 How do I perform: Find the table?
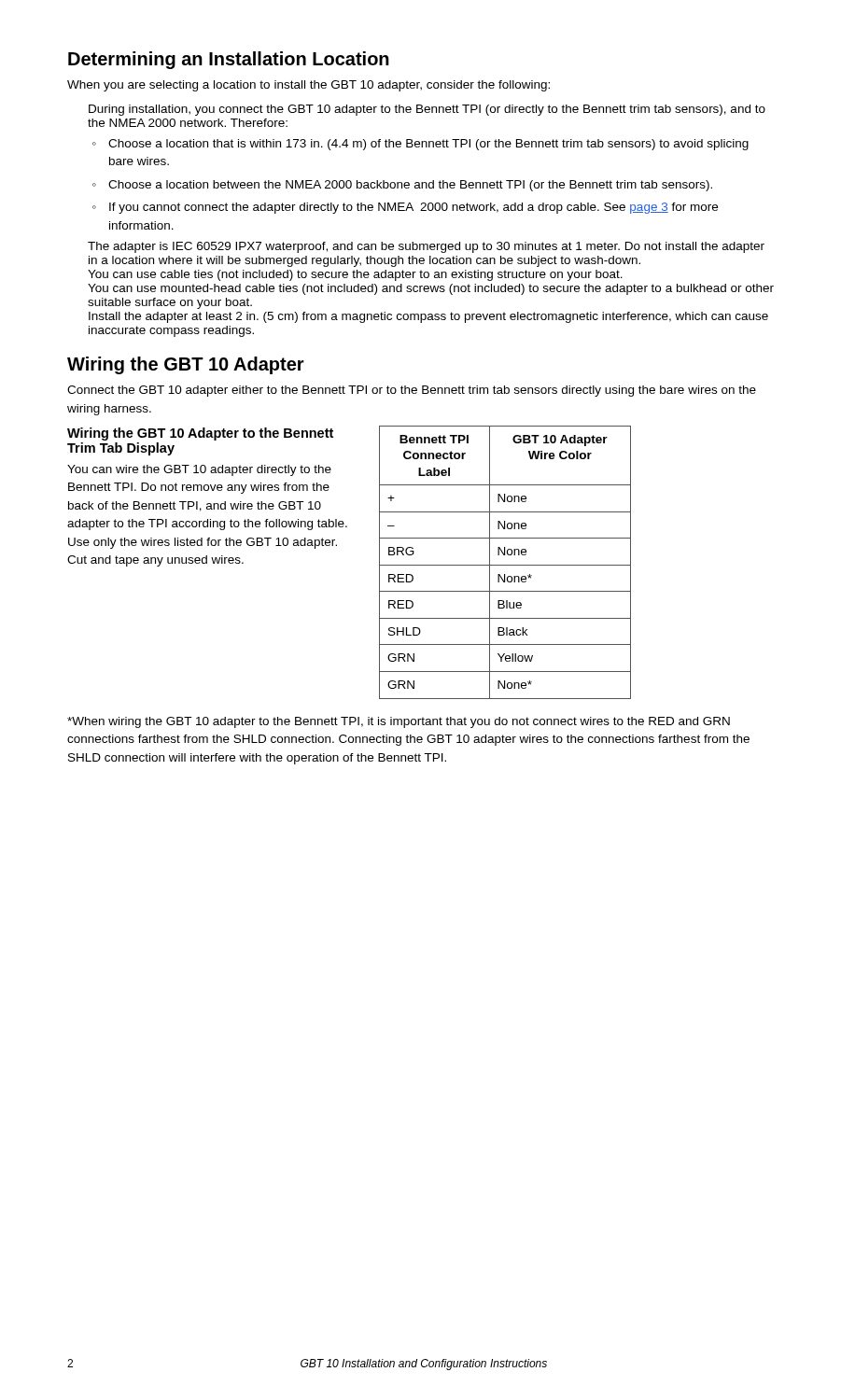[x=505, y=562]
